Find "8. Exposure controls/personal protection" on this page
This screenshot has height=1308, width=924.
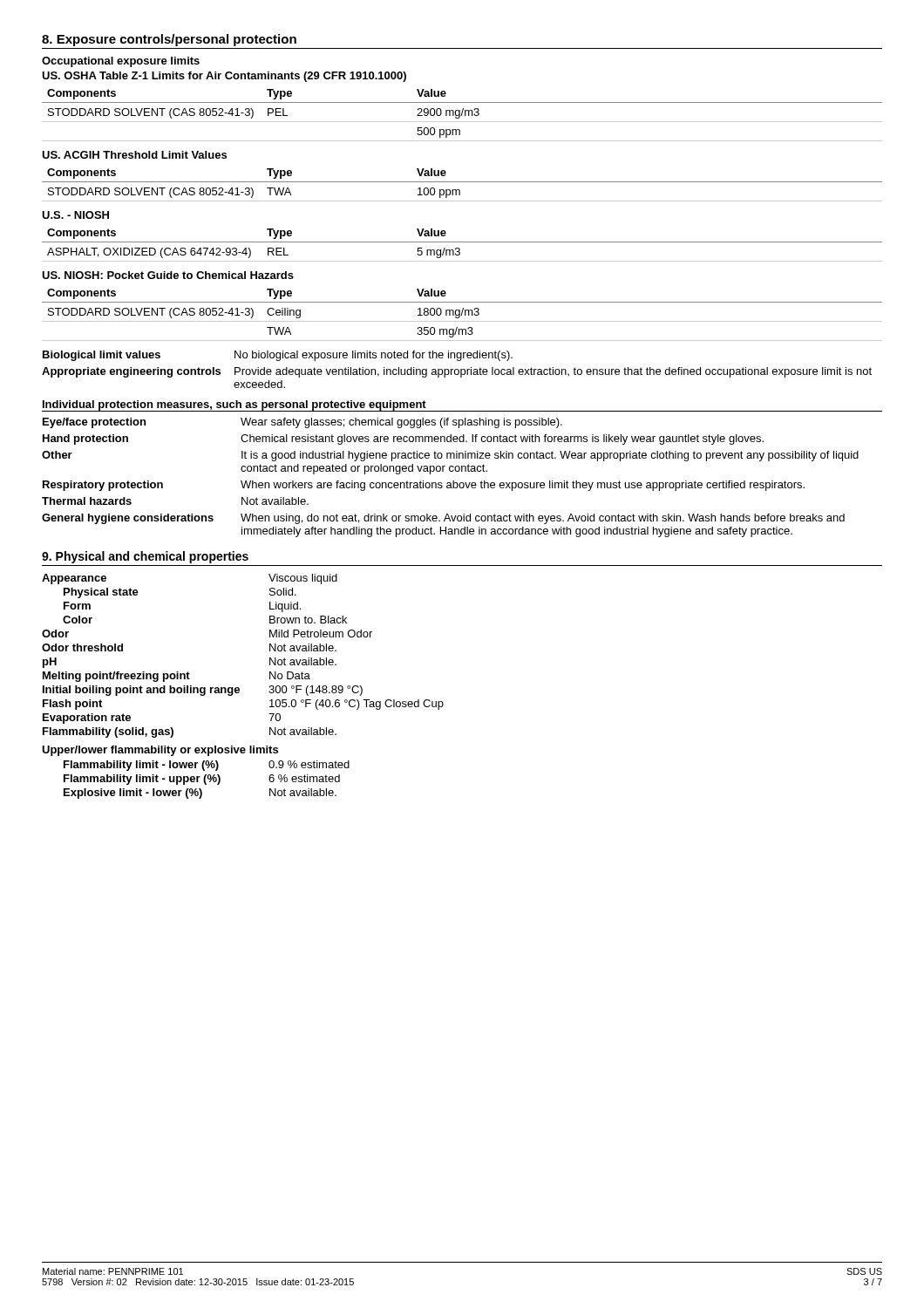[462, 40]
